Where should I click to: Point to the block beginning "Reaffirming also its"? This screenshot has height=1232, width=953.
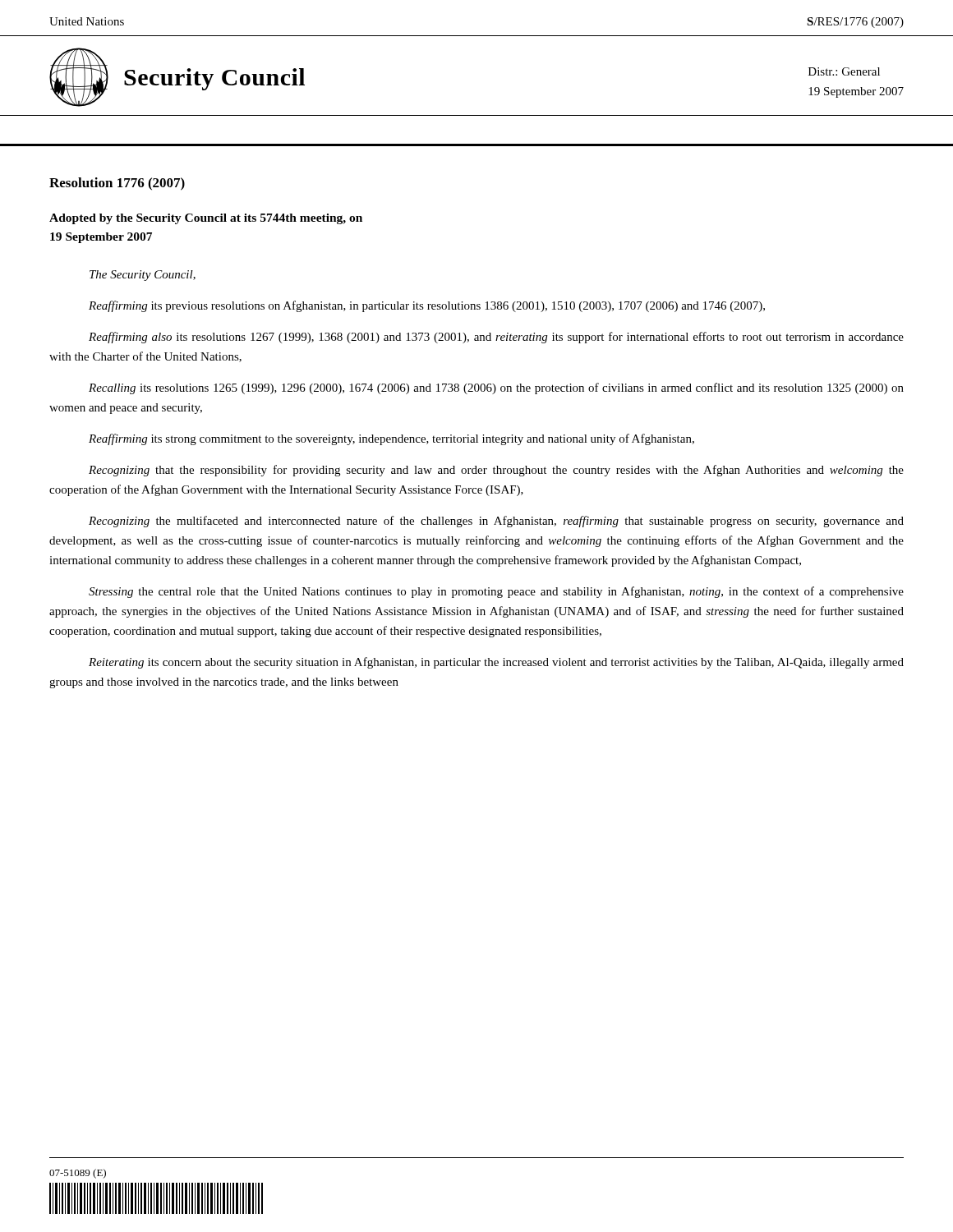[476, 346]
